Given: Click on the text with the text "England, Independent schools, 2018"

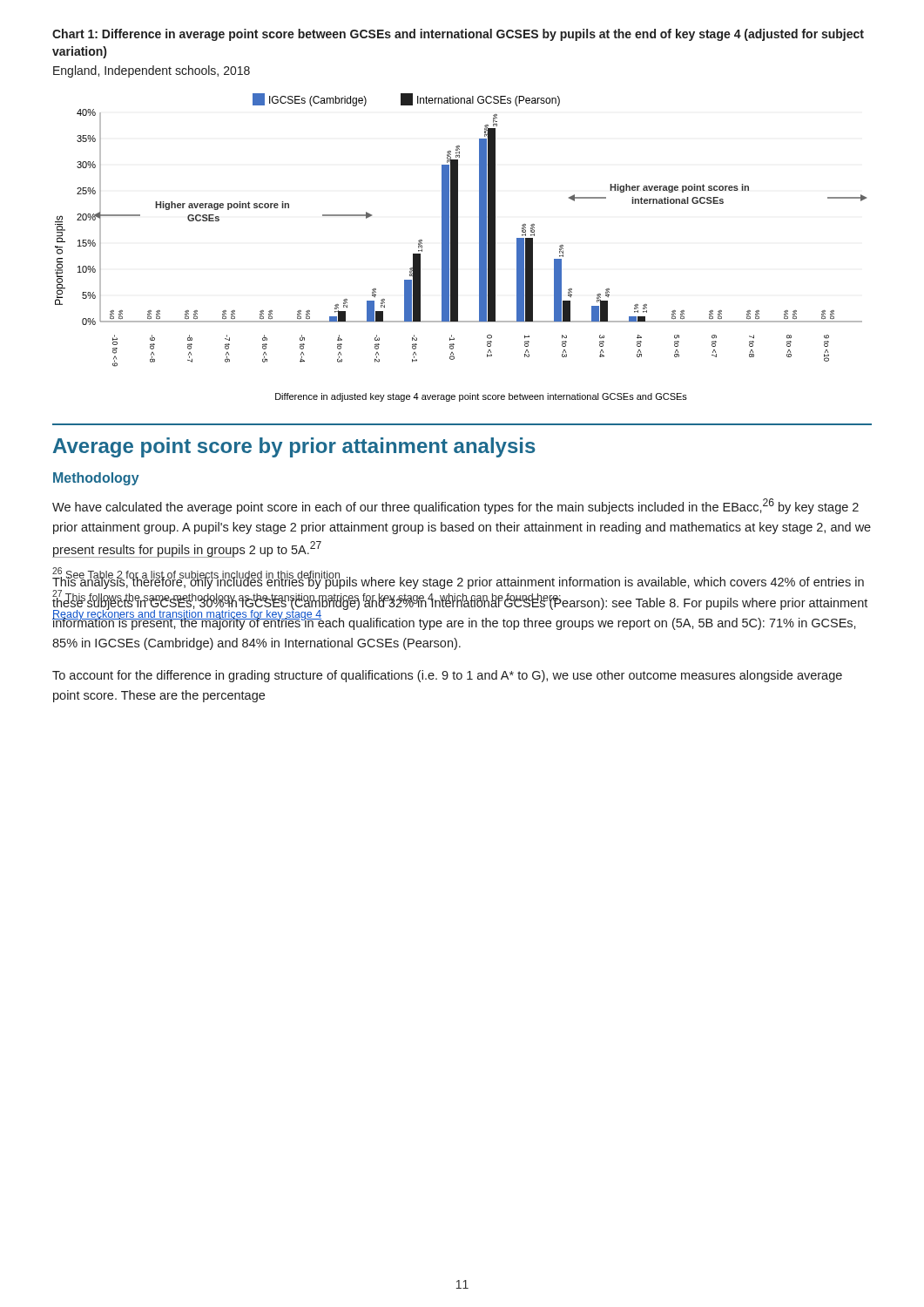Looking at the screenshot, I should [151, 71].
